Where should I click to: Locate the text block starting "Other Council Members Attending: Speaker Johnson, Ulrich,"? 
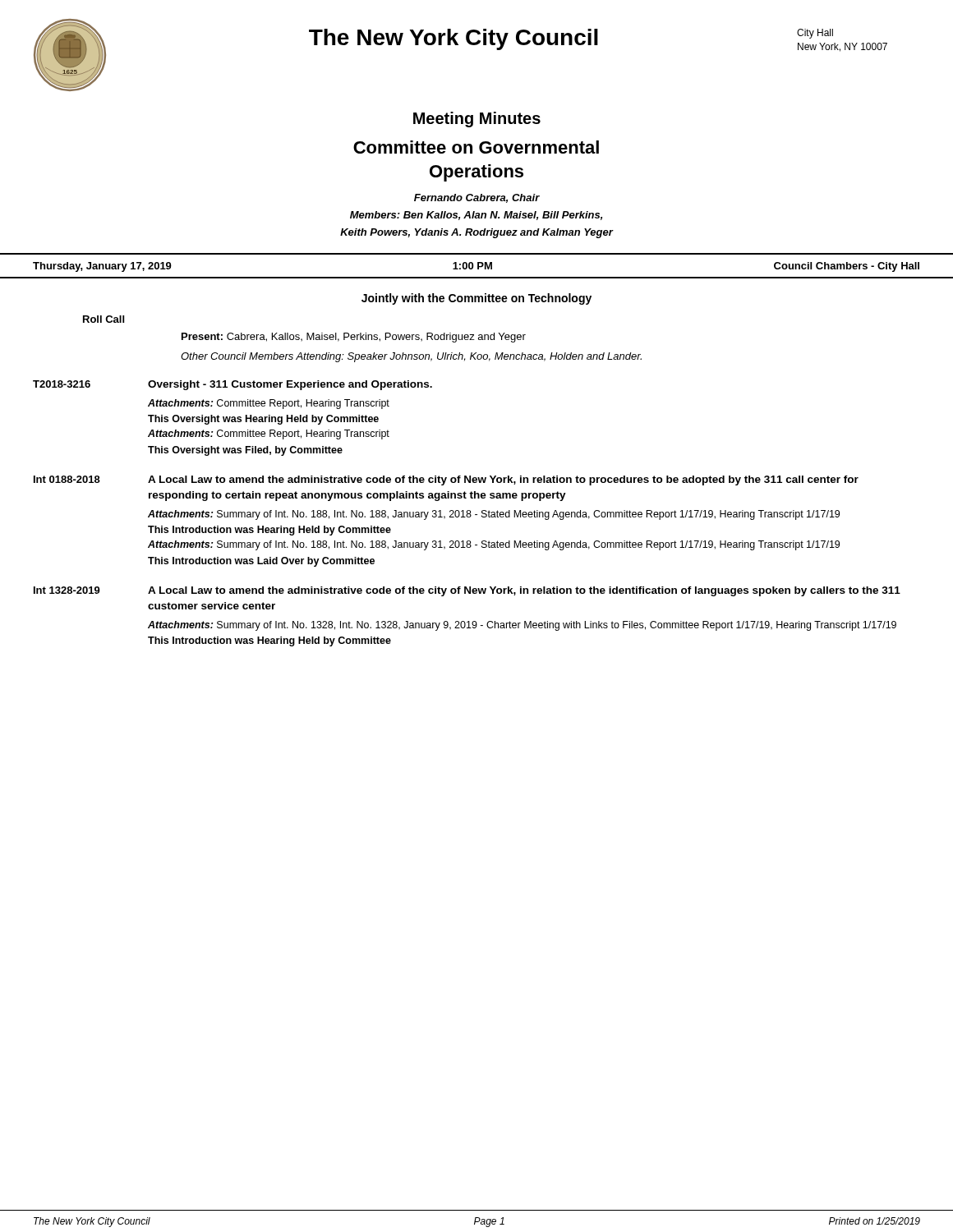coord(412,356)
